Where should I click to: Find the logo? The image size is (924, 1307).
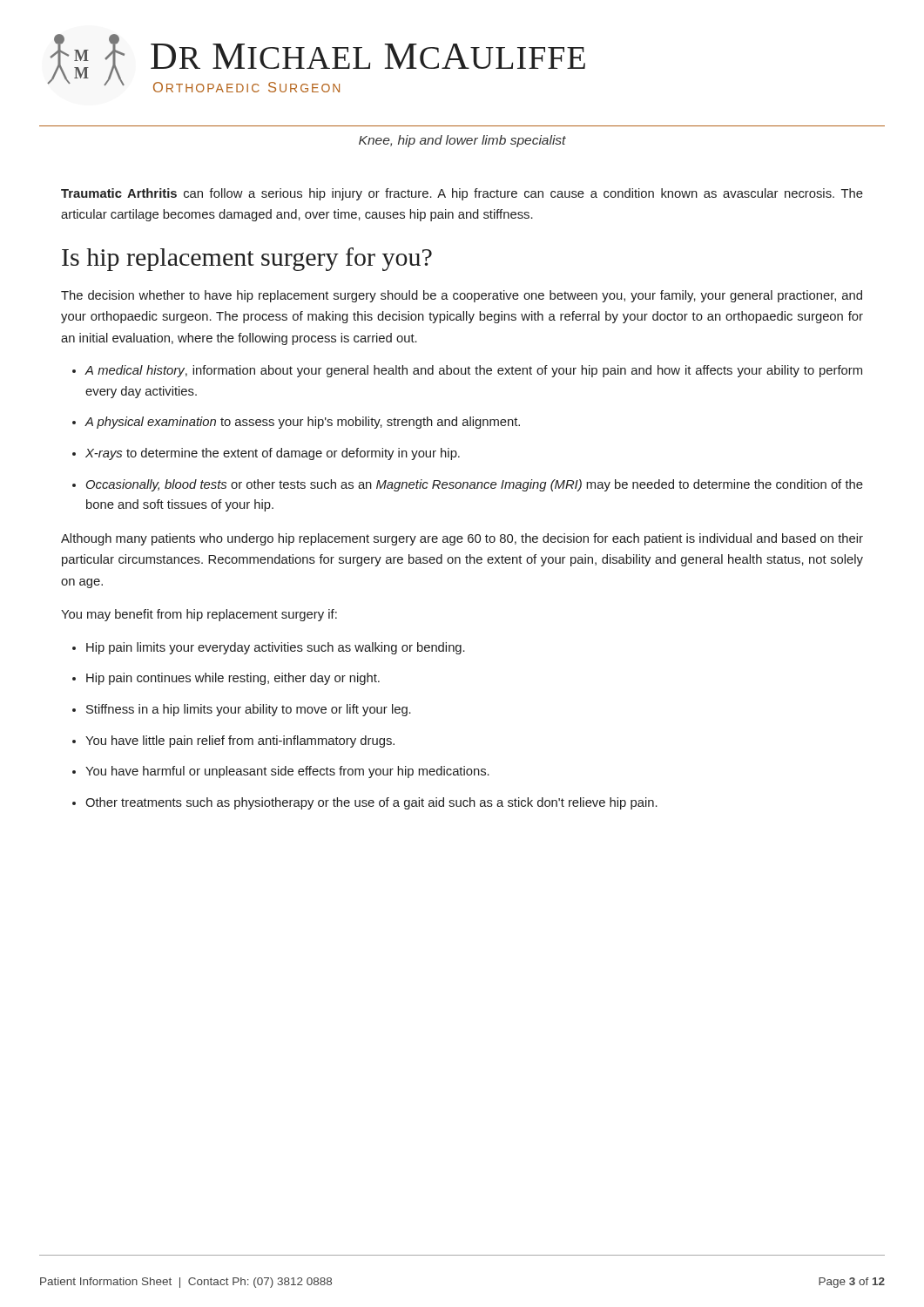(x=462, y=66)
